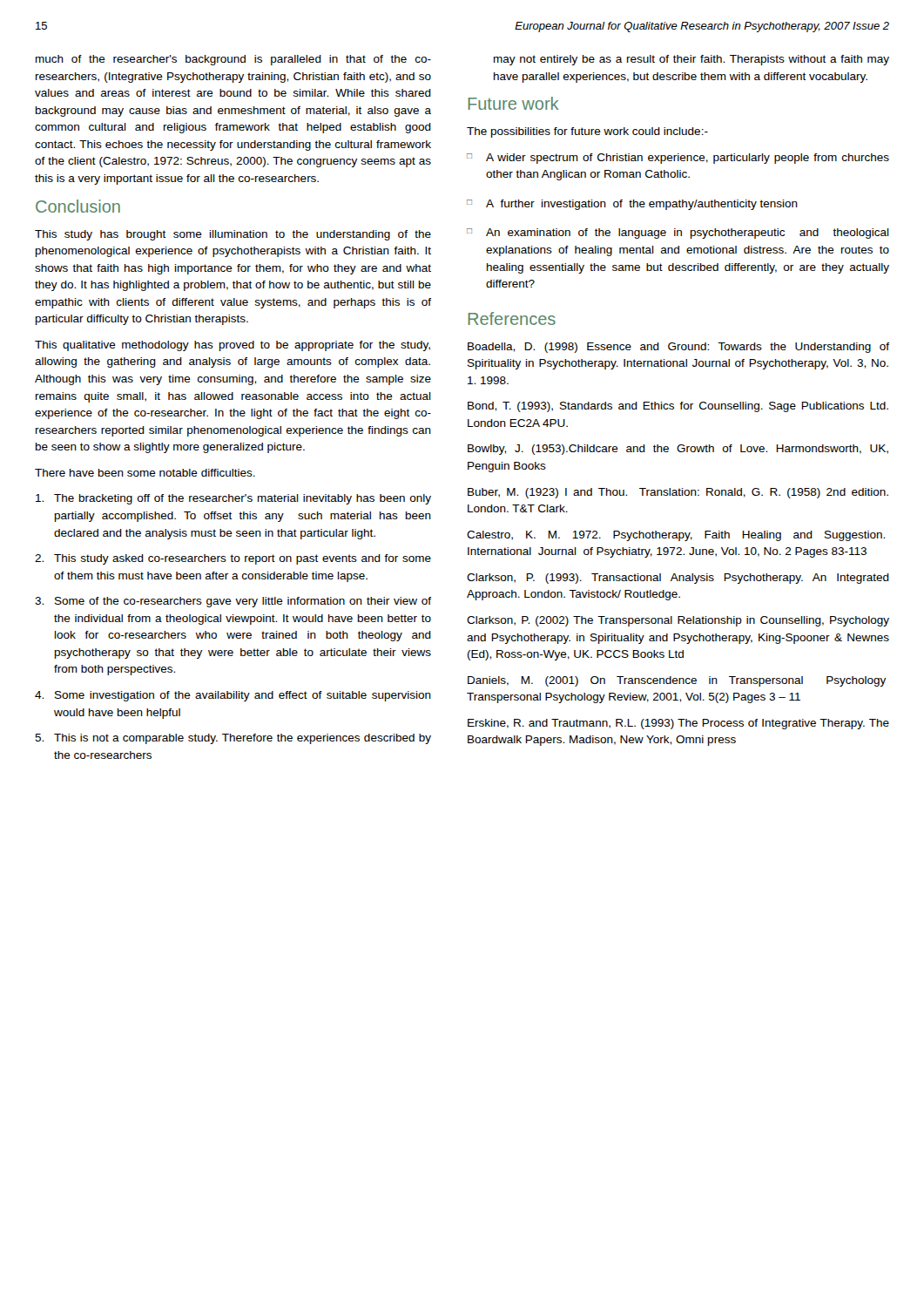Find the block starting "Future work"
This screenshot has height=1307, width=924.
[x=513, y=103]
